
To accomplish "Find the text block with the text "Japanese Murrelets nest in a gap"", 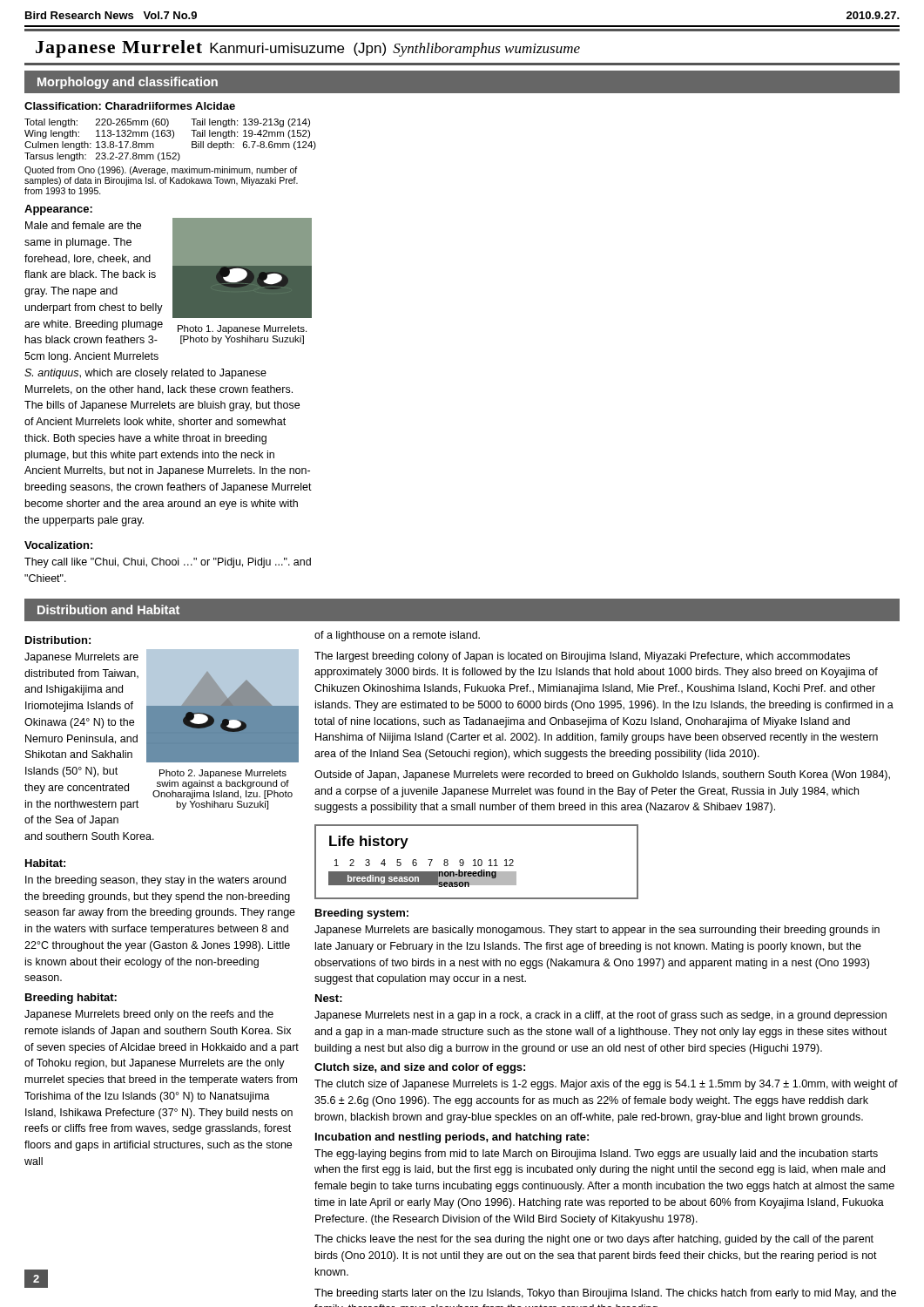I will 607,1032.
